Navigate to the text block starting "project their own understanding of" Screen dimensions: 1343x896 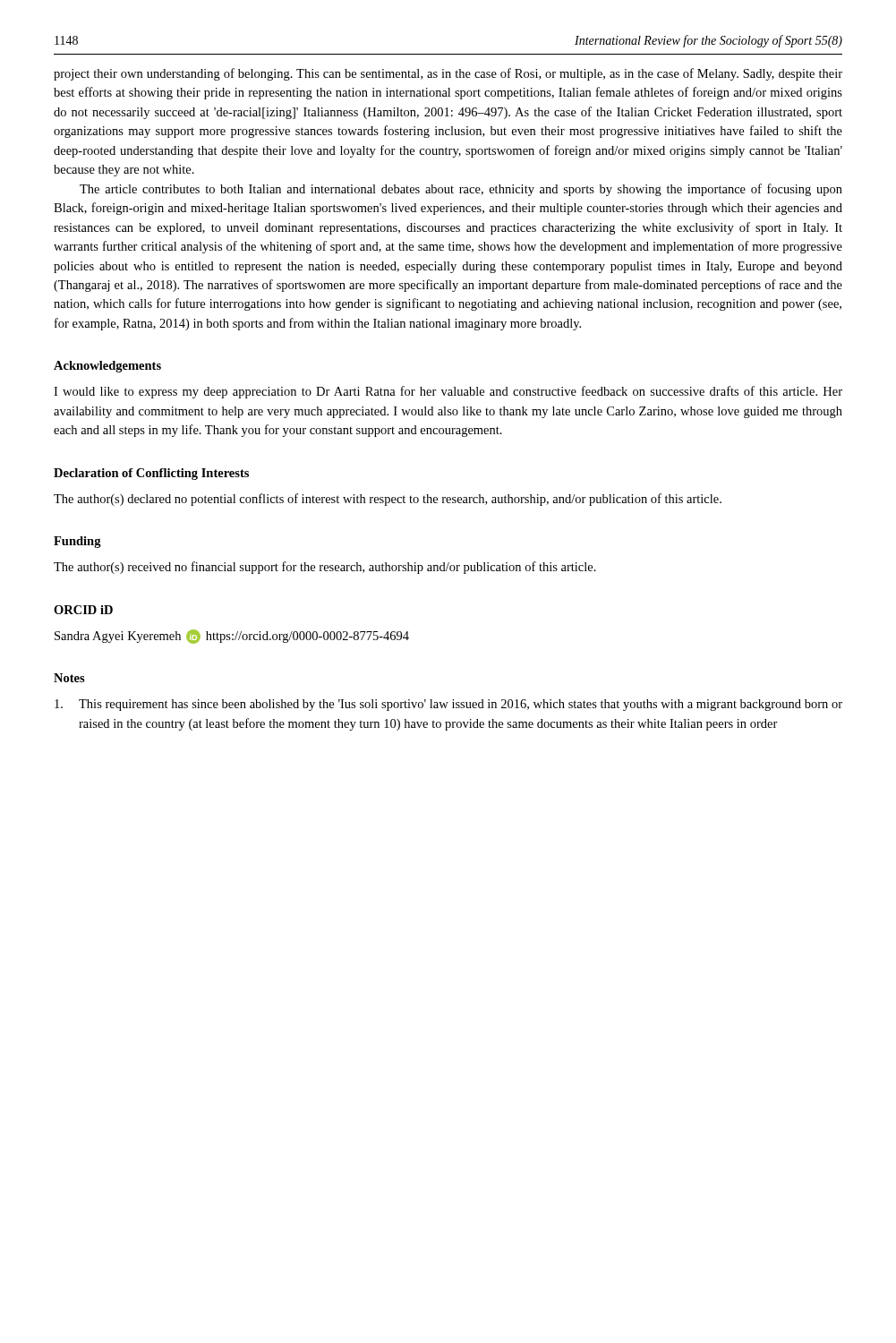pyautogui.click(x=448, y=199)
